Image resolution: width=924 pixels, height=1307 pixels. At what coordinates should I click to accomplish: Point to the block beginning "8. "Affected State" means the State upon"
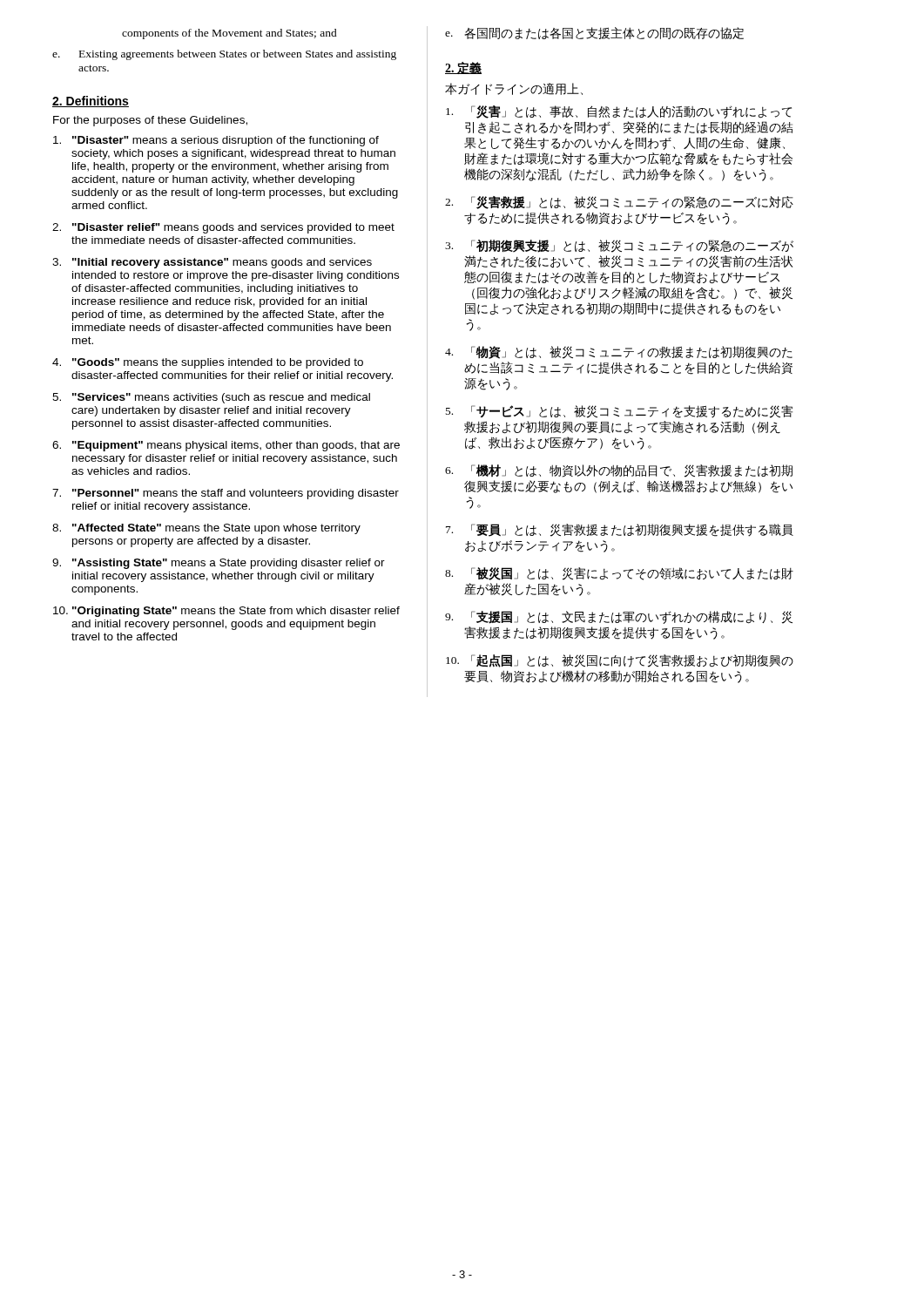(226, 534)
